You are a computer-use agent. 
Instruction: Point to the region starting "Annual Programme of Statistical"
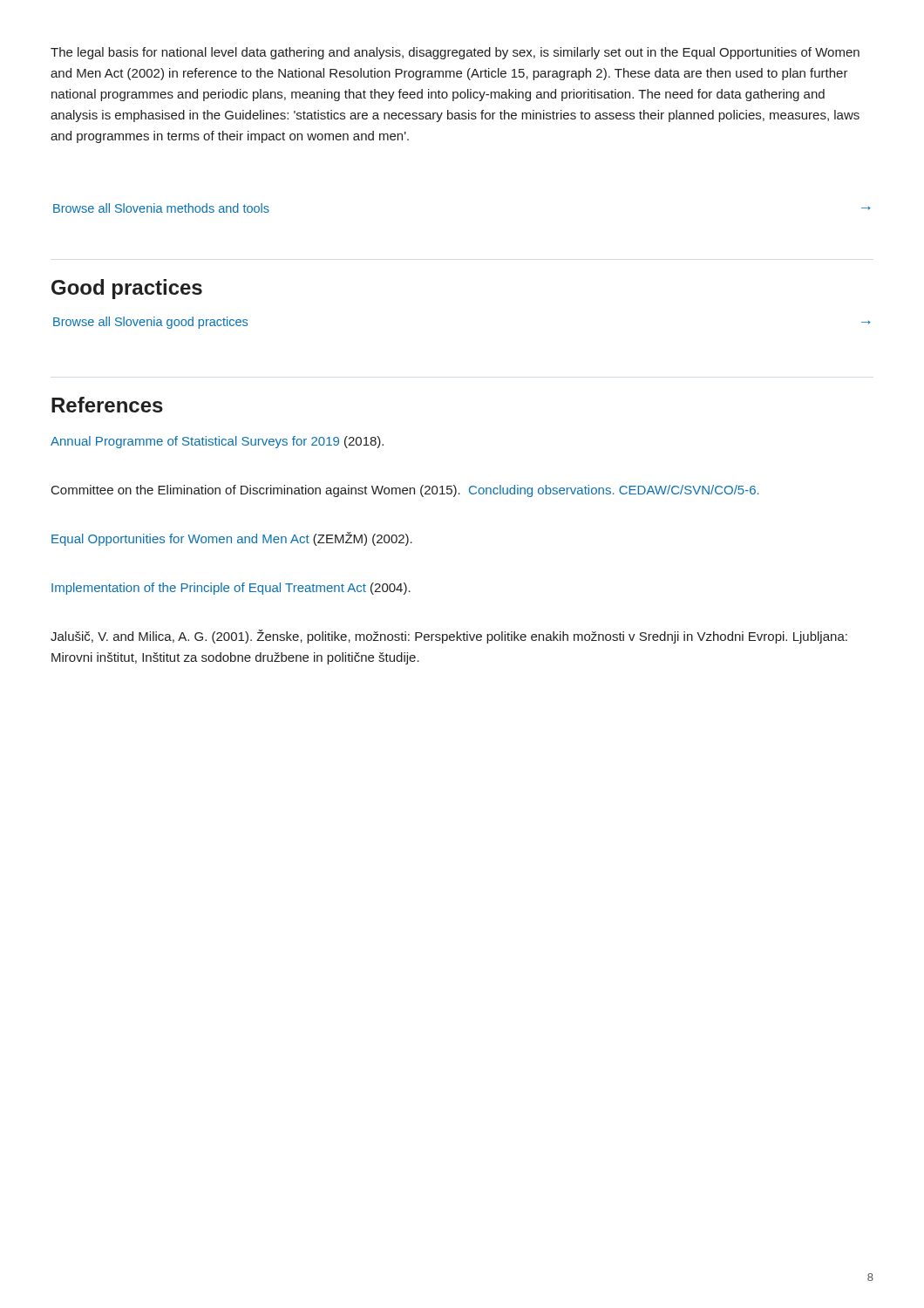218,440
